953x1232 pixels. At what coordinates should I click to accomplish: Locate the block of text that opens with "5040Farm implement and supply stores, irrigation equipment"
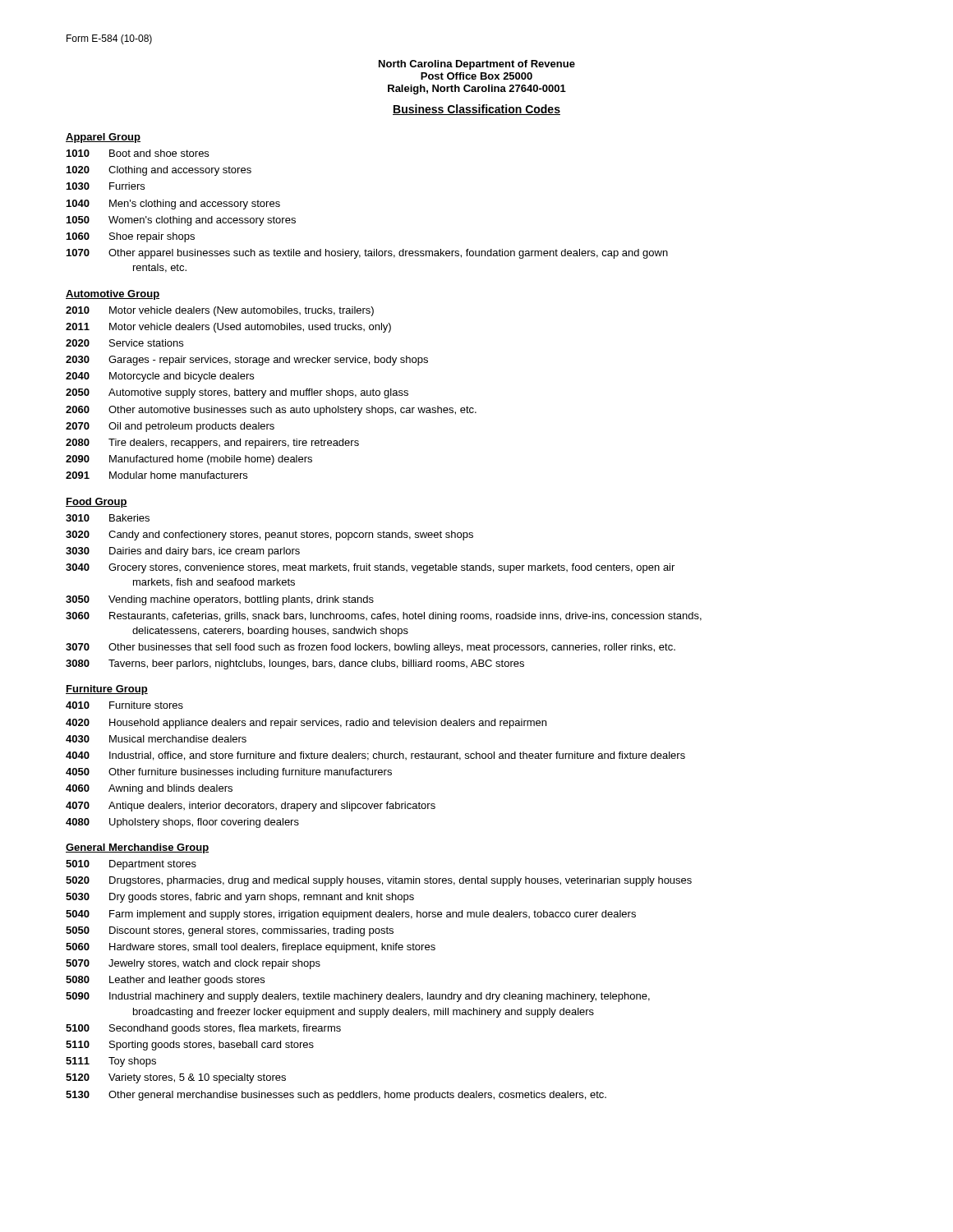[476, 914]
